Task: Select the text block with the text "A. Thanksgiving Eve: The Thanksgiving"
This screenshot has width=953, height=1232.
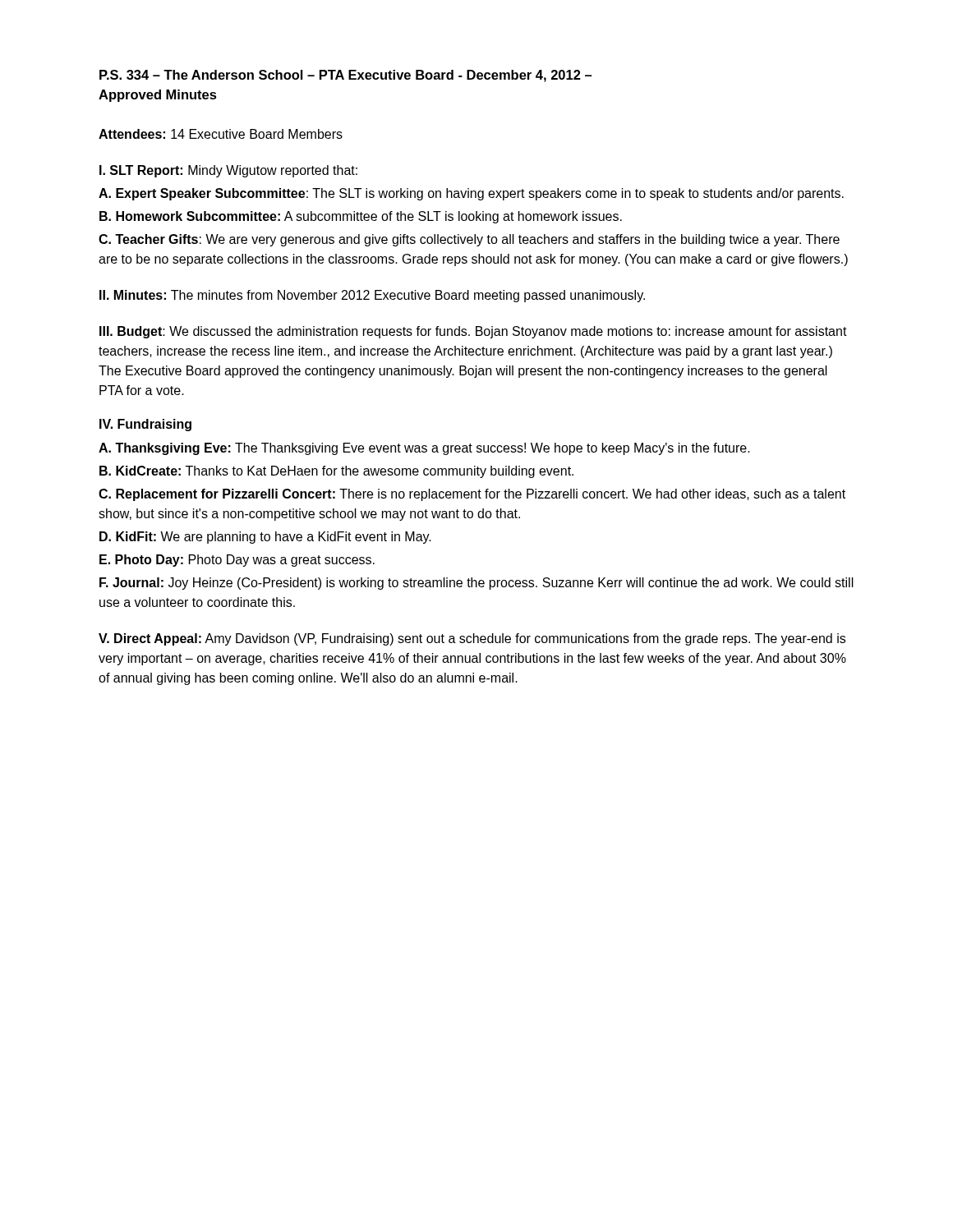Action: click(x=476, y=526)
